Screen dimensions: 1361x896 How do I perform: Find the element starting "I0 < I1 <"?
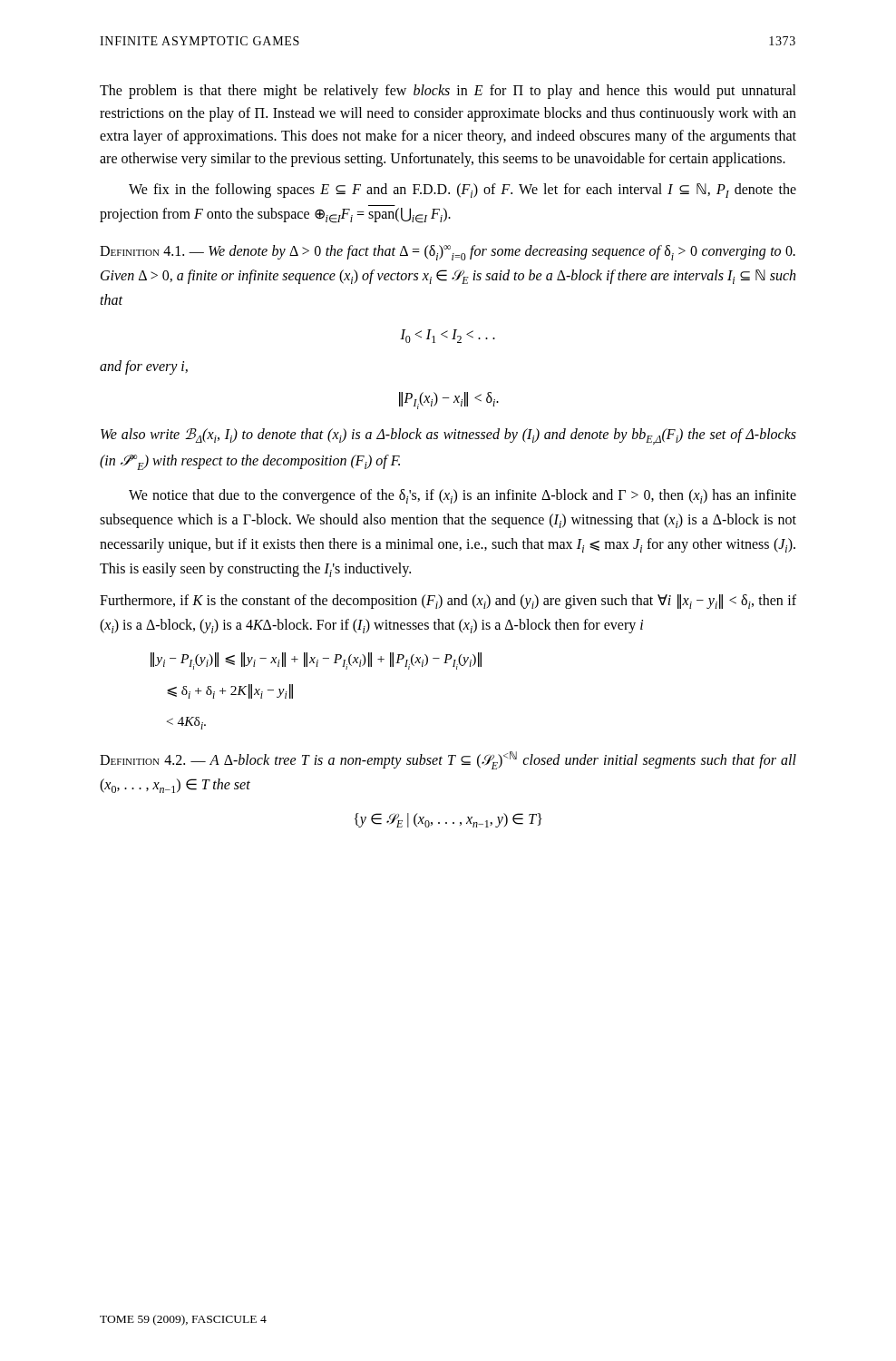point(448,336)
